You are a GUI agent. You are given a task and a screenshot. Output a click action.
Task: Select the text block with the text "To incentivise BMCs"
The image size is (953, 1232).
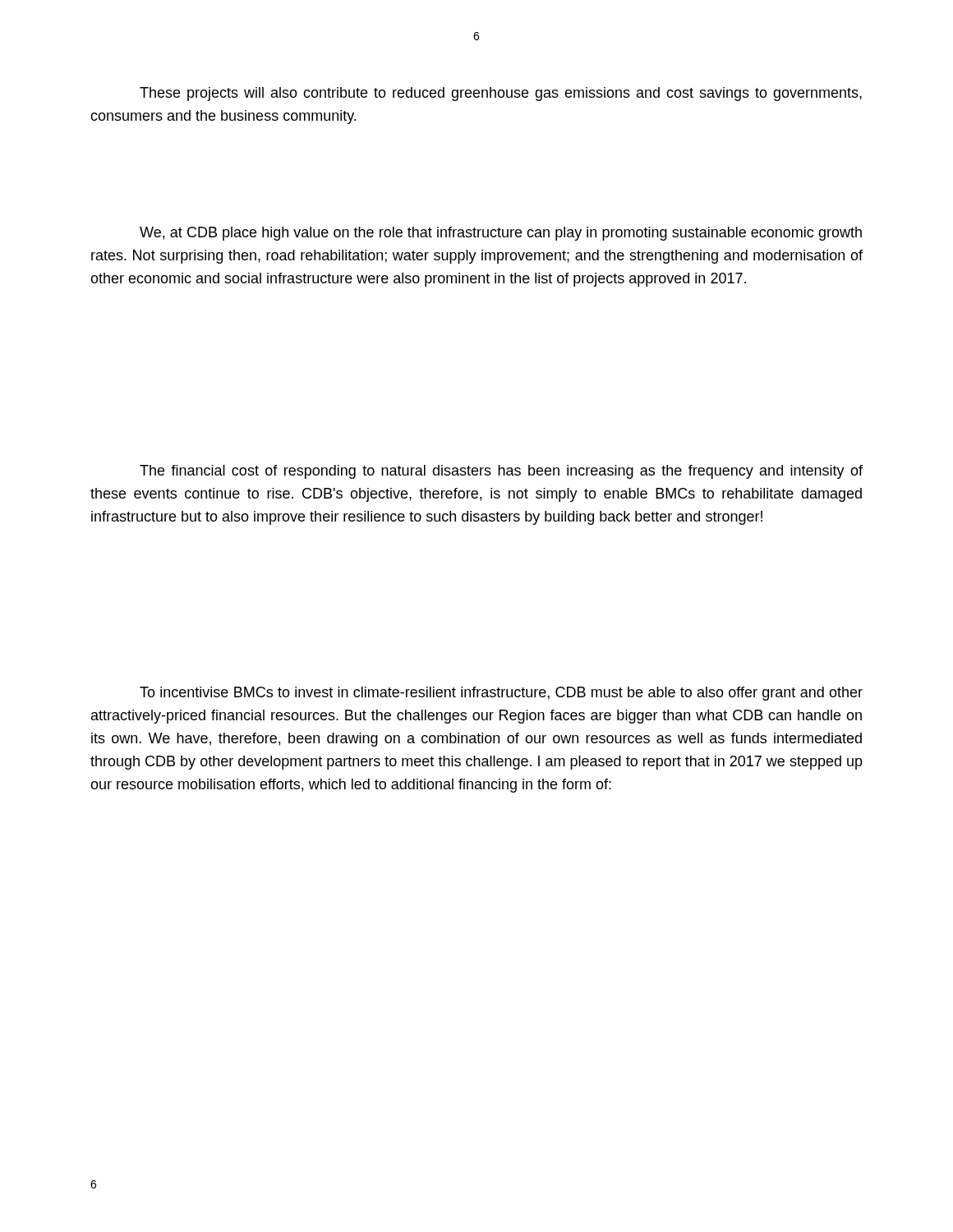pos(476,738)
